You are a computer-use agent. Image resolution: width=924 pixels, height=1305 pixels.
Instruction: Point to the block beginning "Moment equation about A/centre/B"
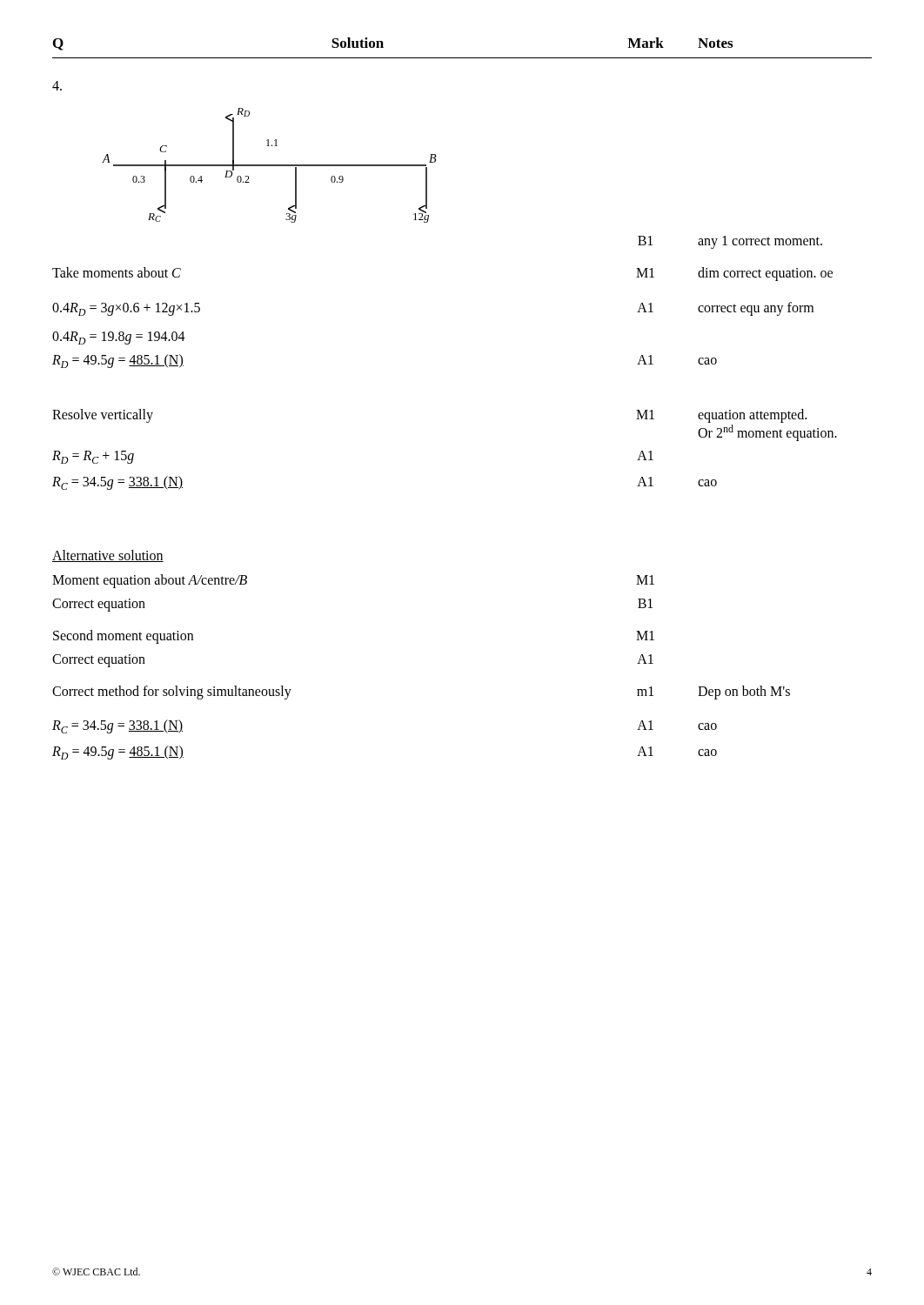pyautogui.click(x=143, y=581)
